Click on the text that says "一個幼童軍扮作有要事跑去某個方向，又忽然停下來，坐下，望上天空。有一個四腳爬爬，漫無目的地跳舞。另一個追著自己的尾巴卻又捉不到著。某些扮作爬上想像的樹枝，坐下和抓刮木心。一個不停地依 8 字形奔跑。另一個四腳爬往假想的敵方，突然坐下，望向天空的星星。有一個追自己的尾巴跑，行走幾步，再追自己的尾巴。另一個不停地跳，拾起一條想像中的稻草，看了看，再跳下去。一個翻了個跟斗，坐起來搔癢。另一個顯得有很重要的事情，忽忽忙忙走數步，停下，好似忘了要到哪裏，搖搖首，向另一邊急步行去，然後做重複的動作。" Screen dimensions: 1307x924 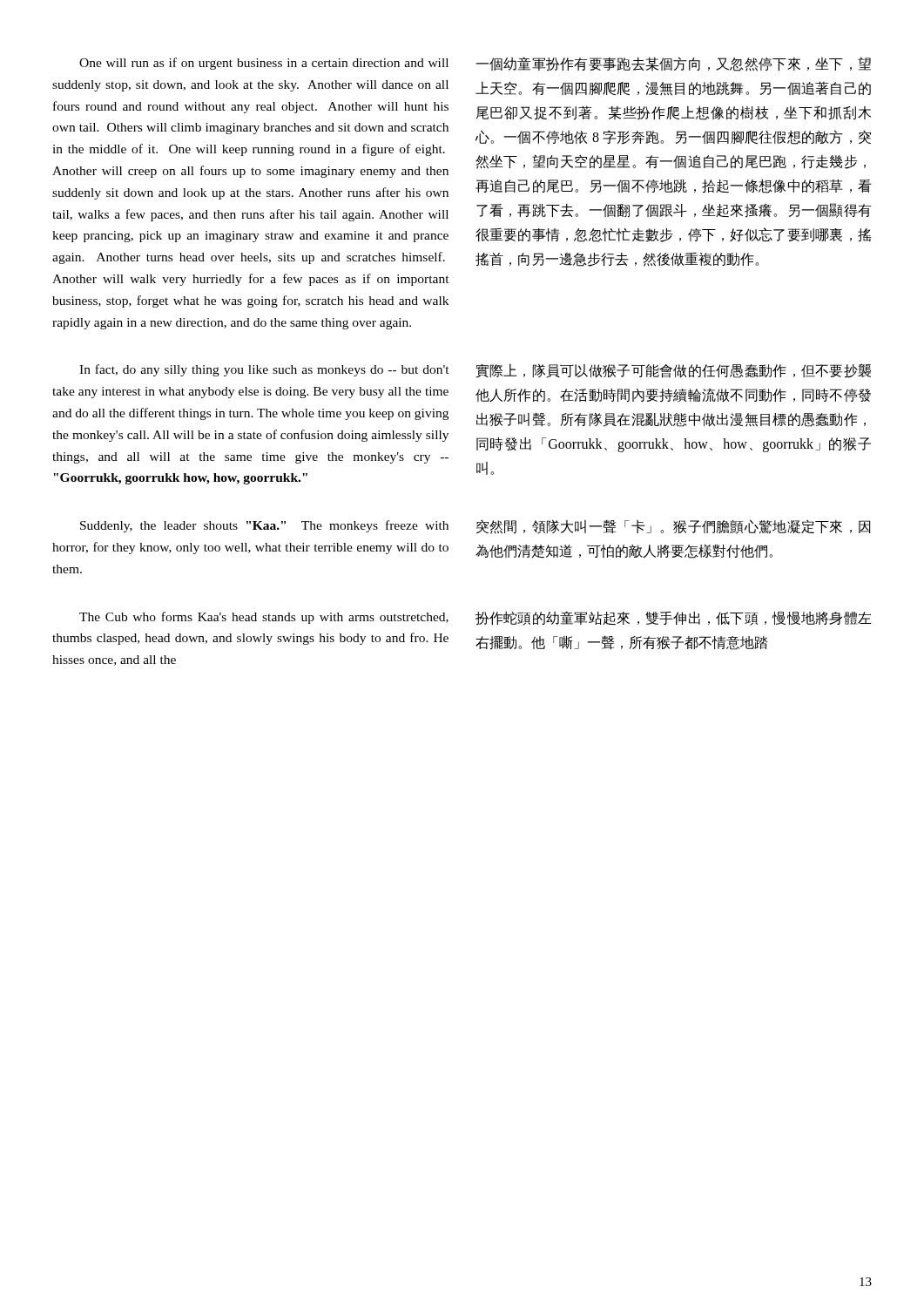[673, 162]
